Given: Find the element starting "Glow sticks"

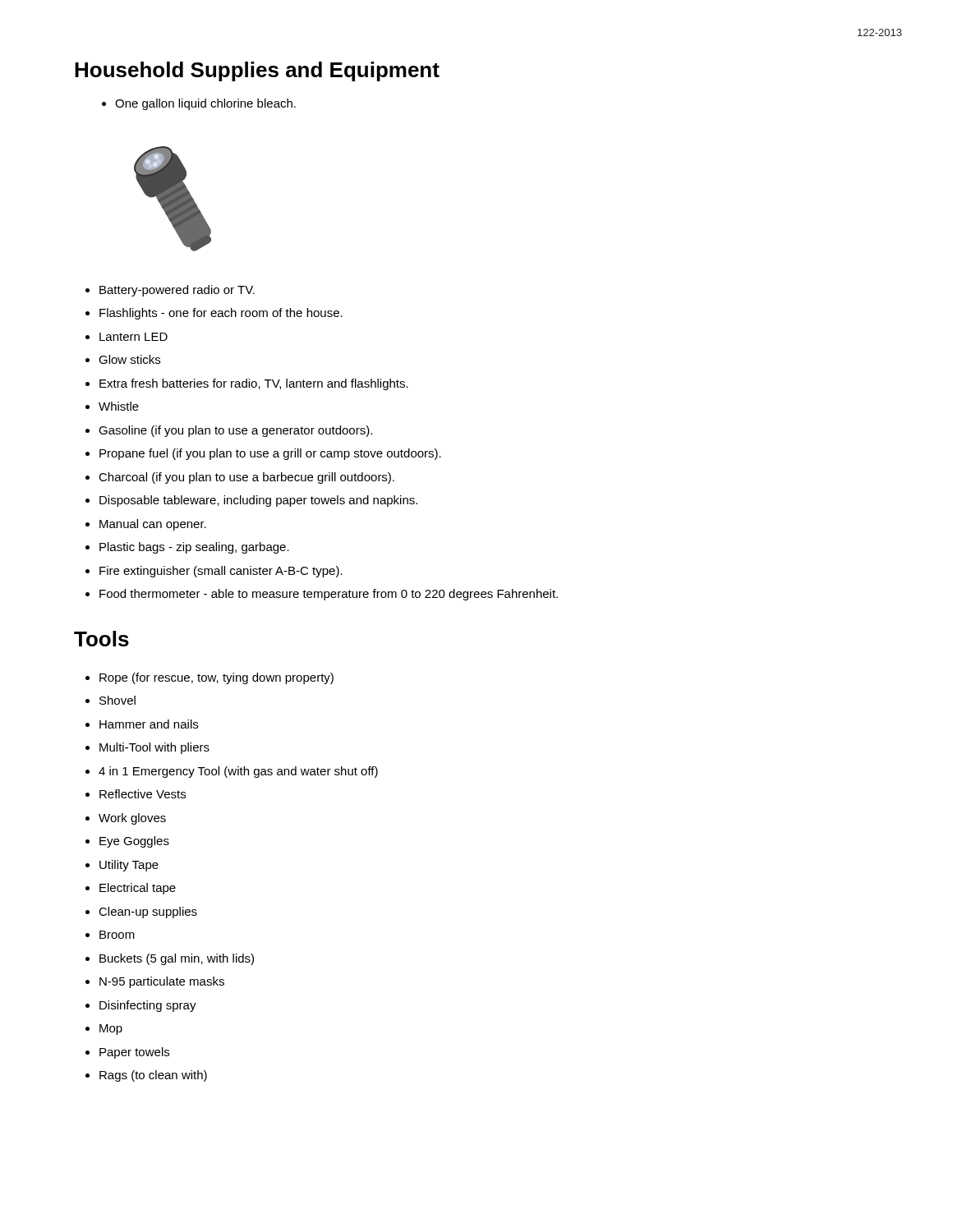Looking at the screenshot, I should coord(123,359).
